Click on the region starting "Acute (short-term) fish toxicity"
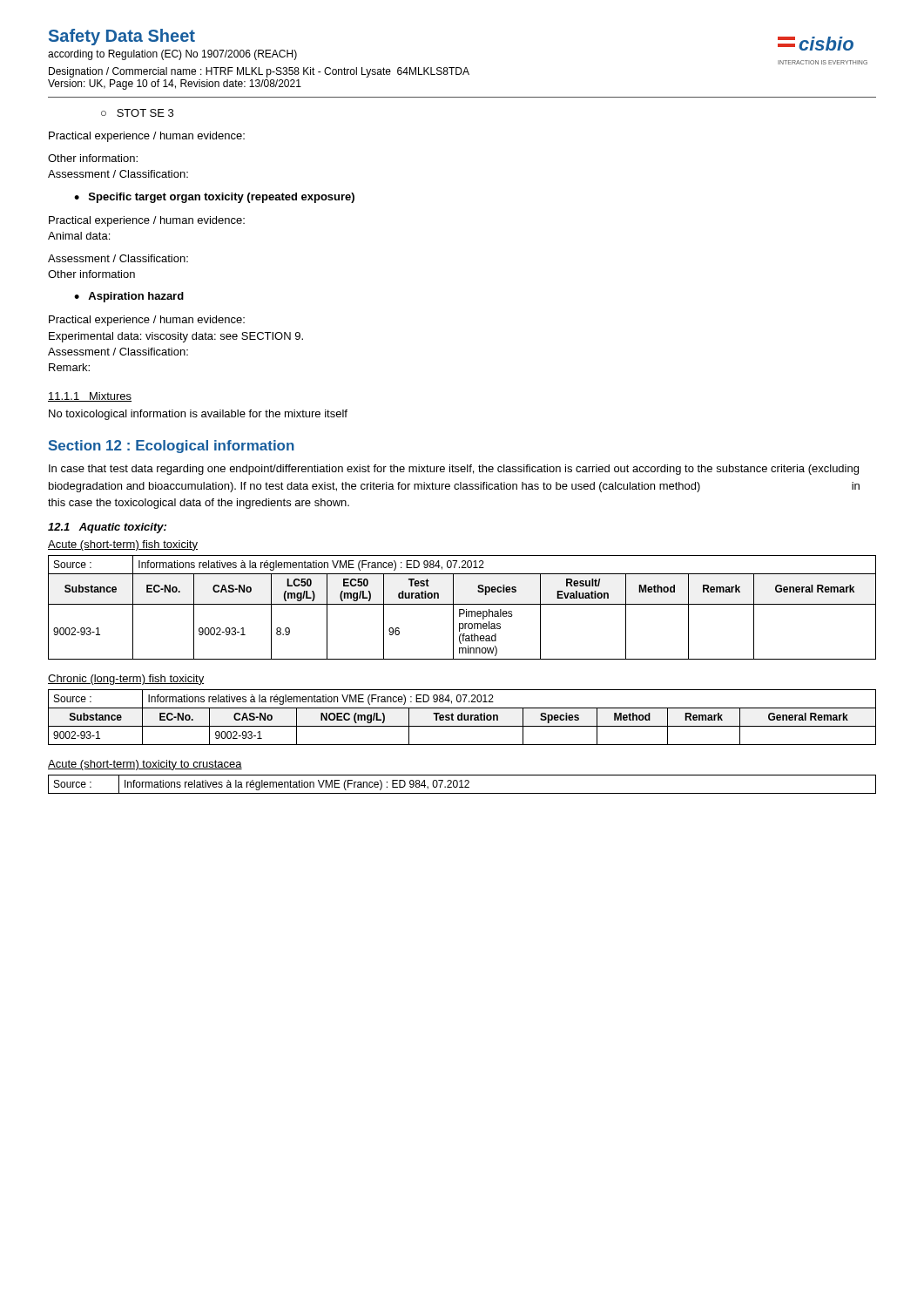This screenshot has width=924, height=1307. (123, 544)
